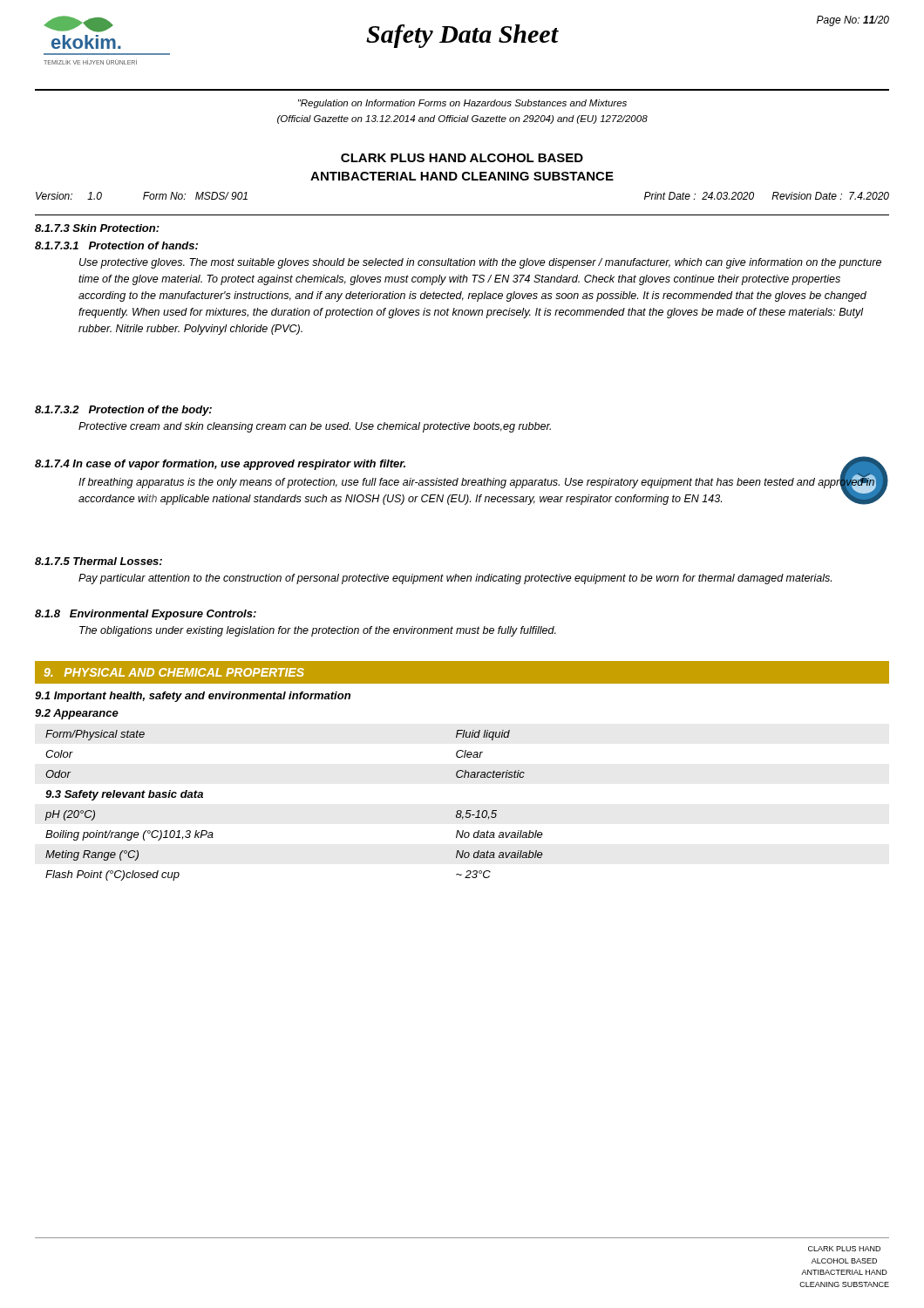
Task: Find the logo
Action: [x=107, y=43]
